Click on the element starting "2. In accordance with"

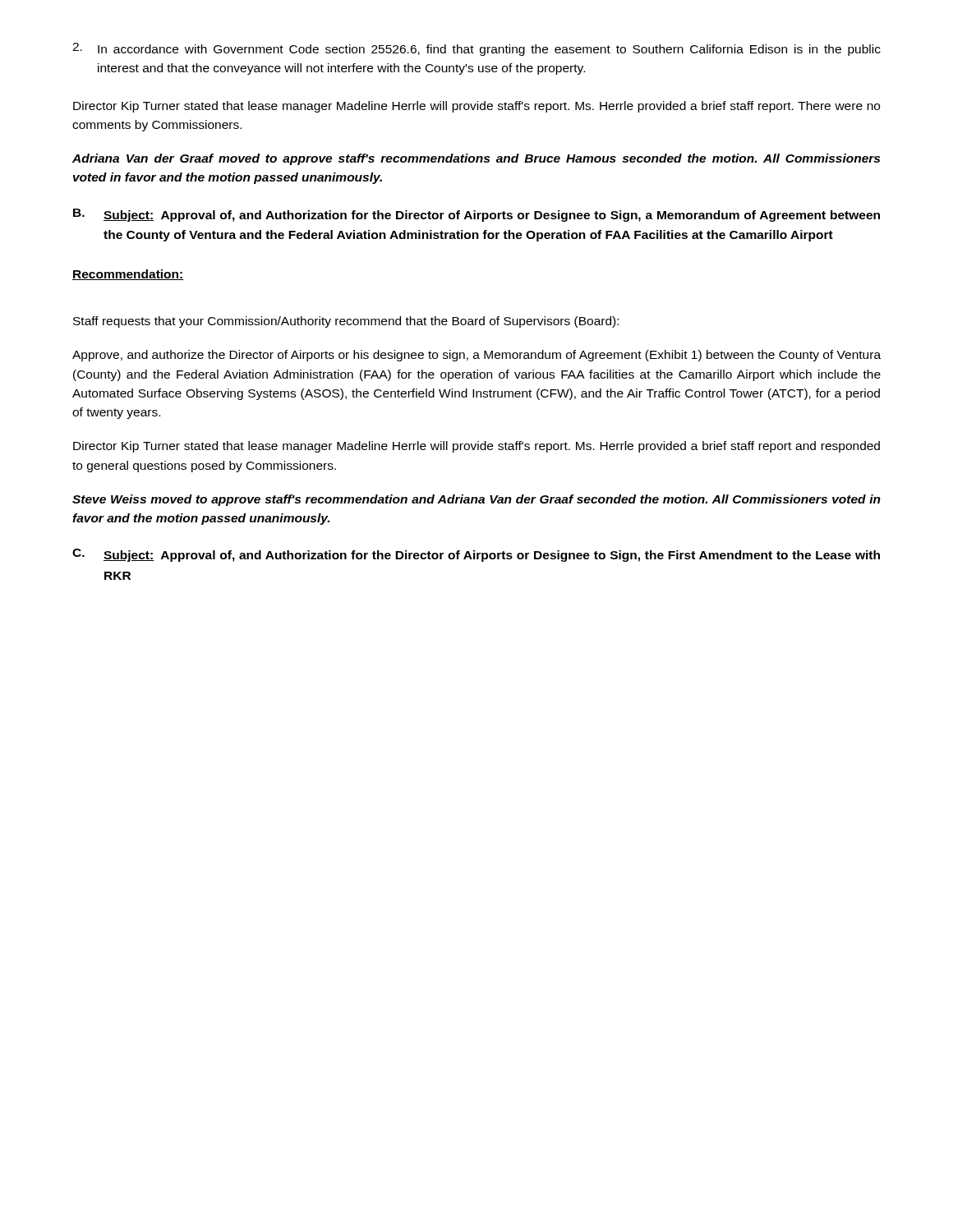click(476, 59)
